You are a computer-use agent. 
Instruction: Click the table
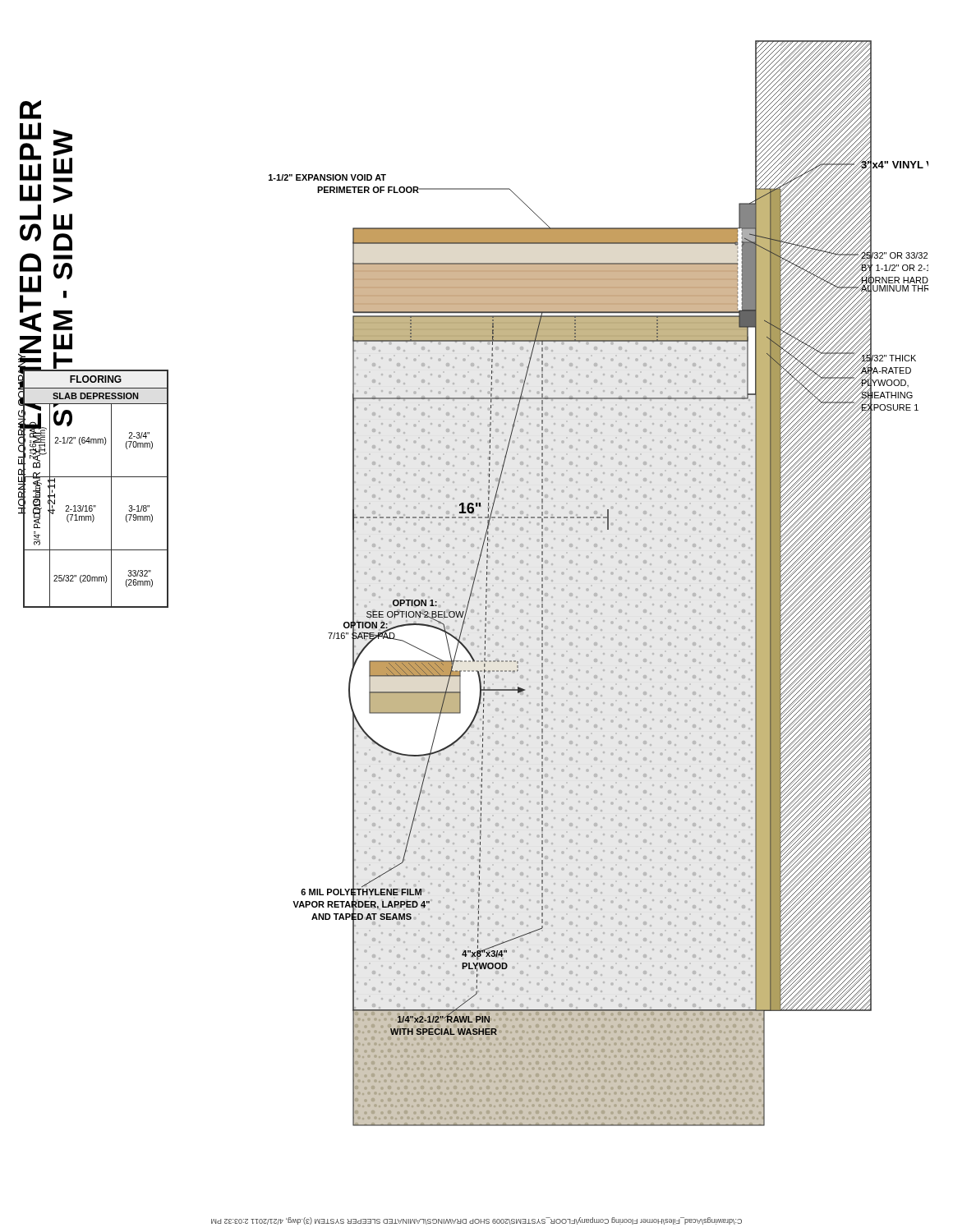(x=96, y=489)
